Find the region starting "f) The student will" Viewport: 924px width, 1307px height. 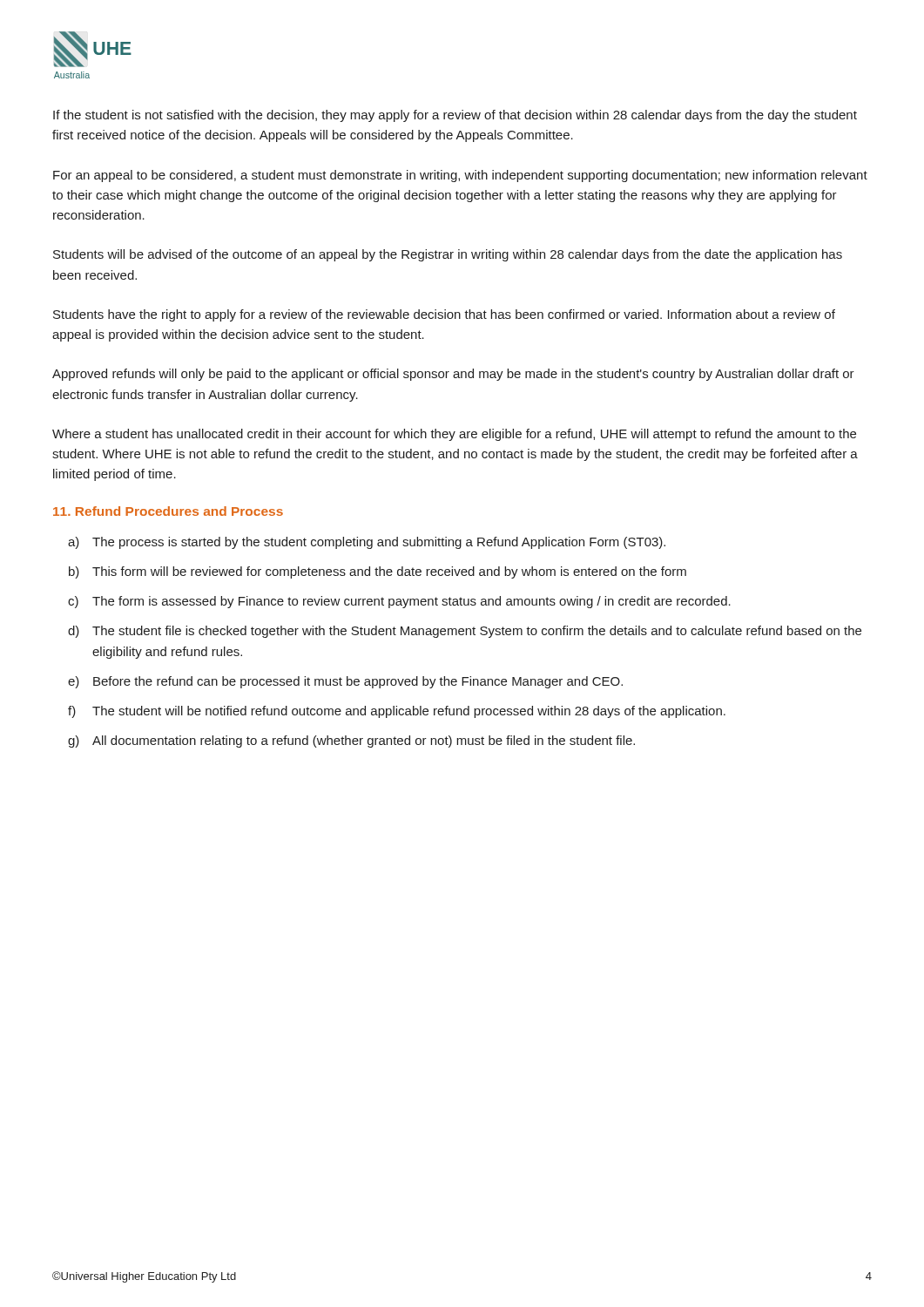point(470,711)
